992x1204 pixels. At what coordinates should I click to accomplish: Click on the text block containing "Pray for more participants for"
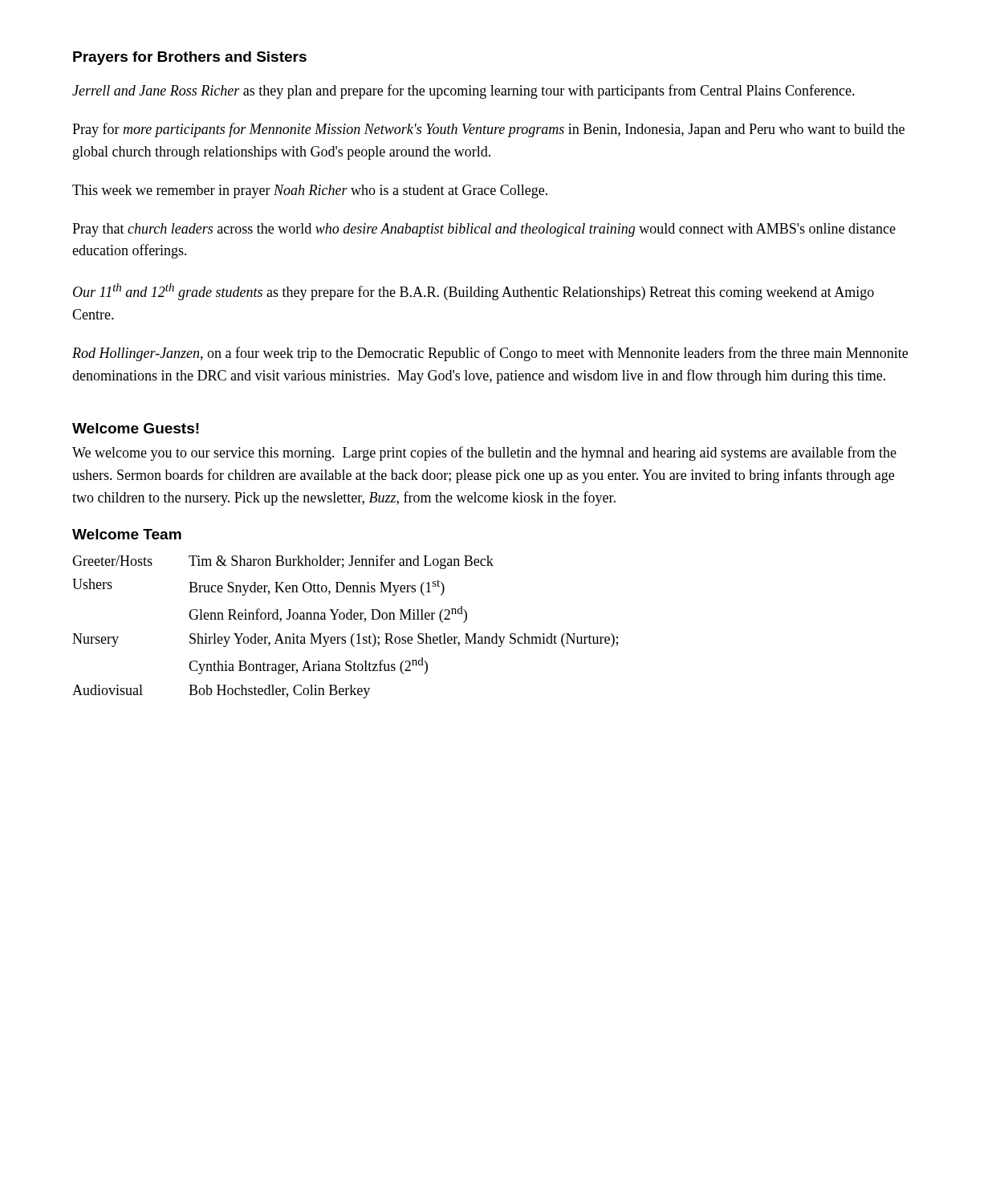[489, 140]
